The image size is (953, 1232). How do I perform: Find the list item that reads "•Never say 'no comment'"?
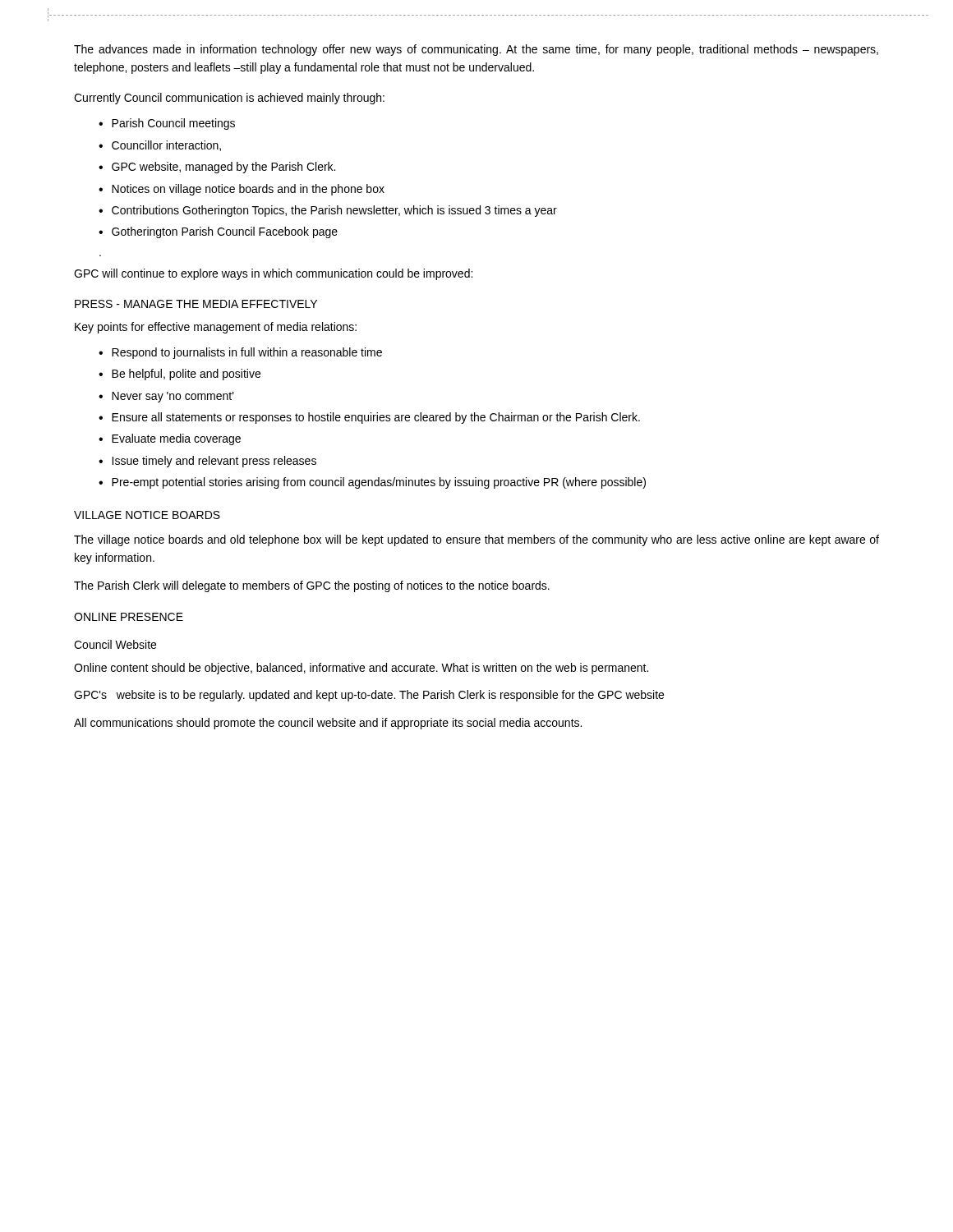click(x=166, y=396)
